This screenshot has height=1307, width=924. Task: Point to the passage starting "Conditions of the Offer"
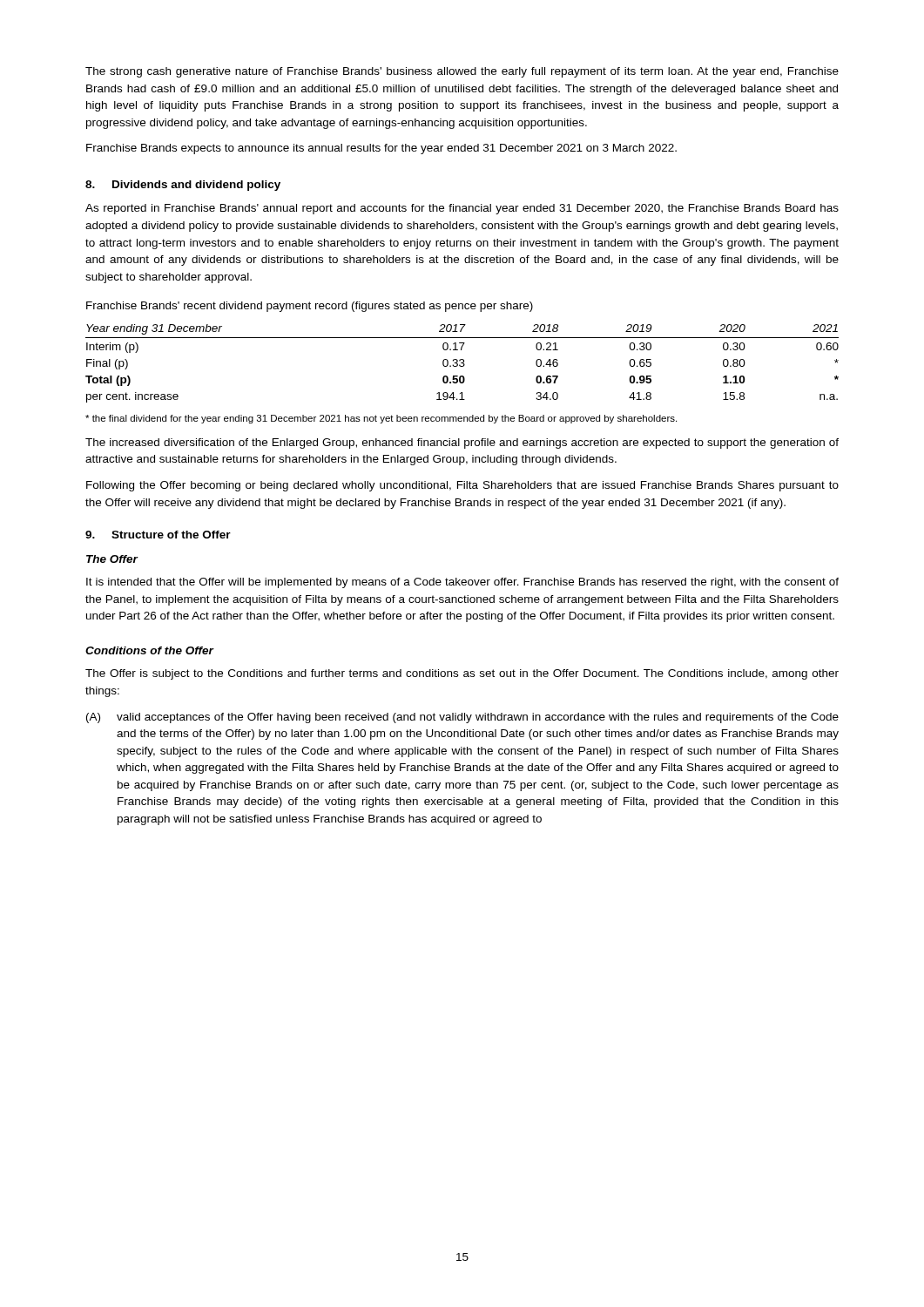[150, 650]
